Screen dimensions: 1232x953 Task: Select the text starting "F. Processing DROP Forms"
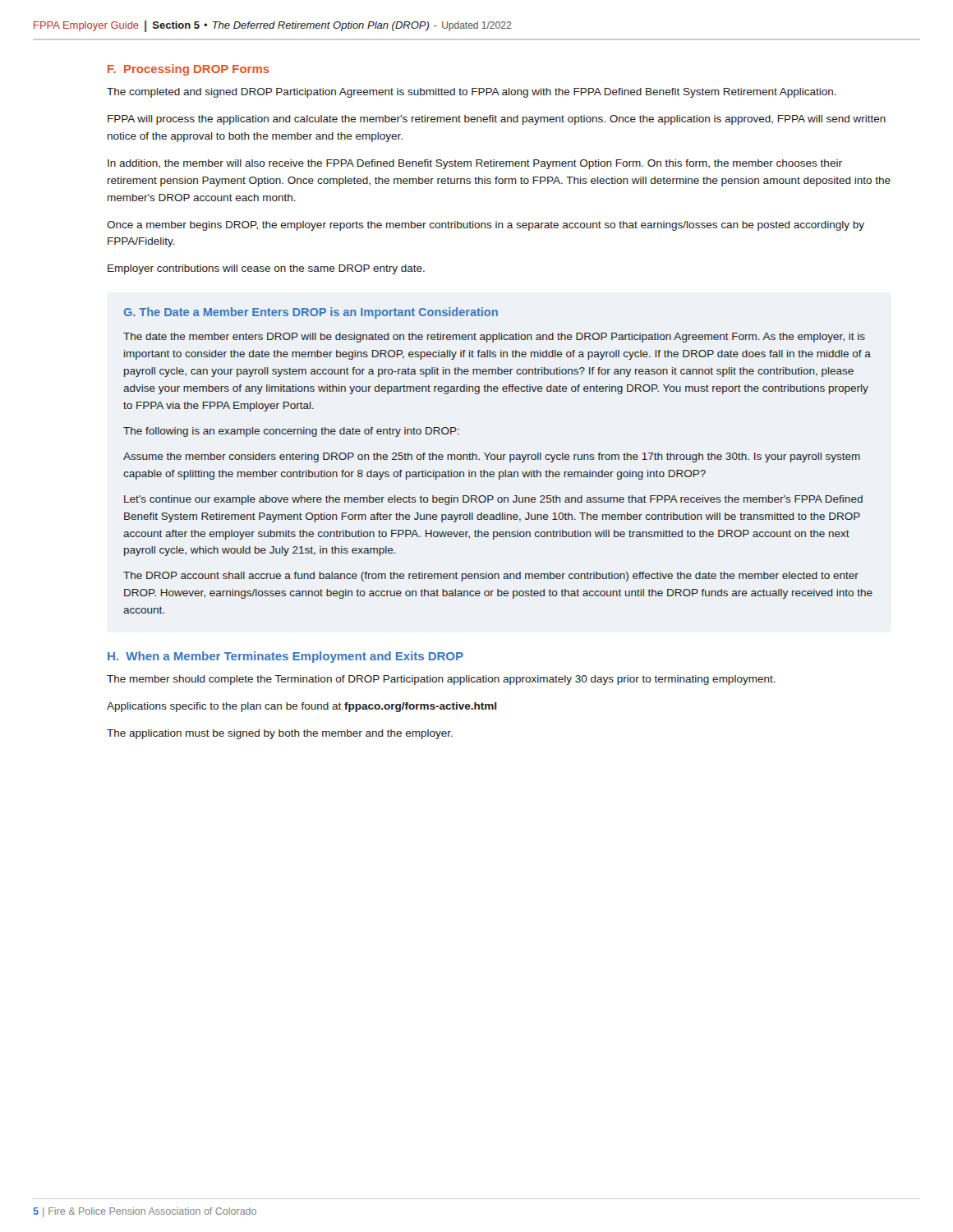[x=188, y=69]
